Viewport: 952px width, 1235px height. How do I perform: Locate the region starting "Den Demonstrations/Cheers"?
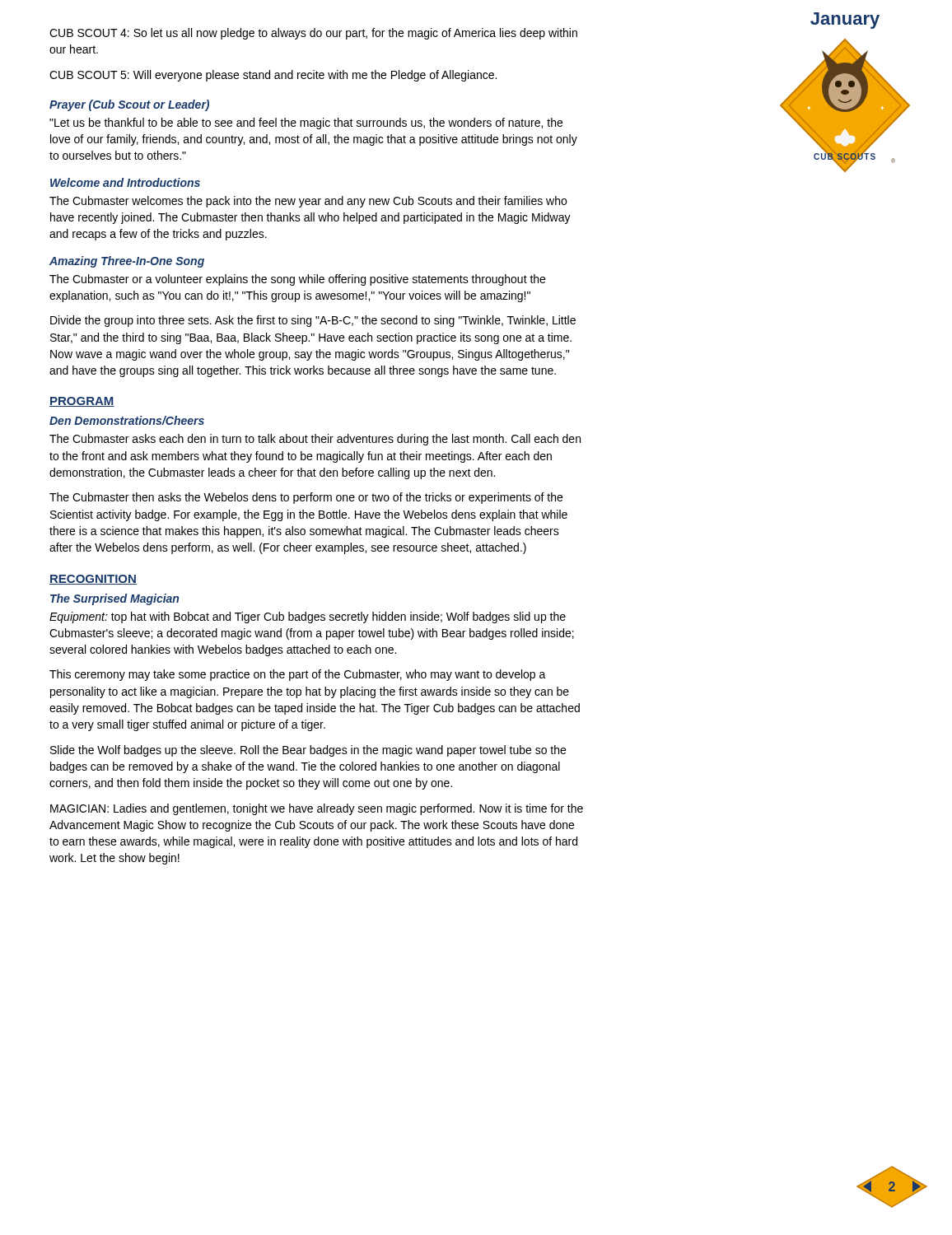(x=127, y=421)
